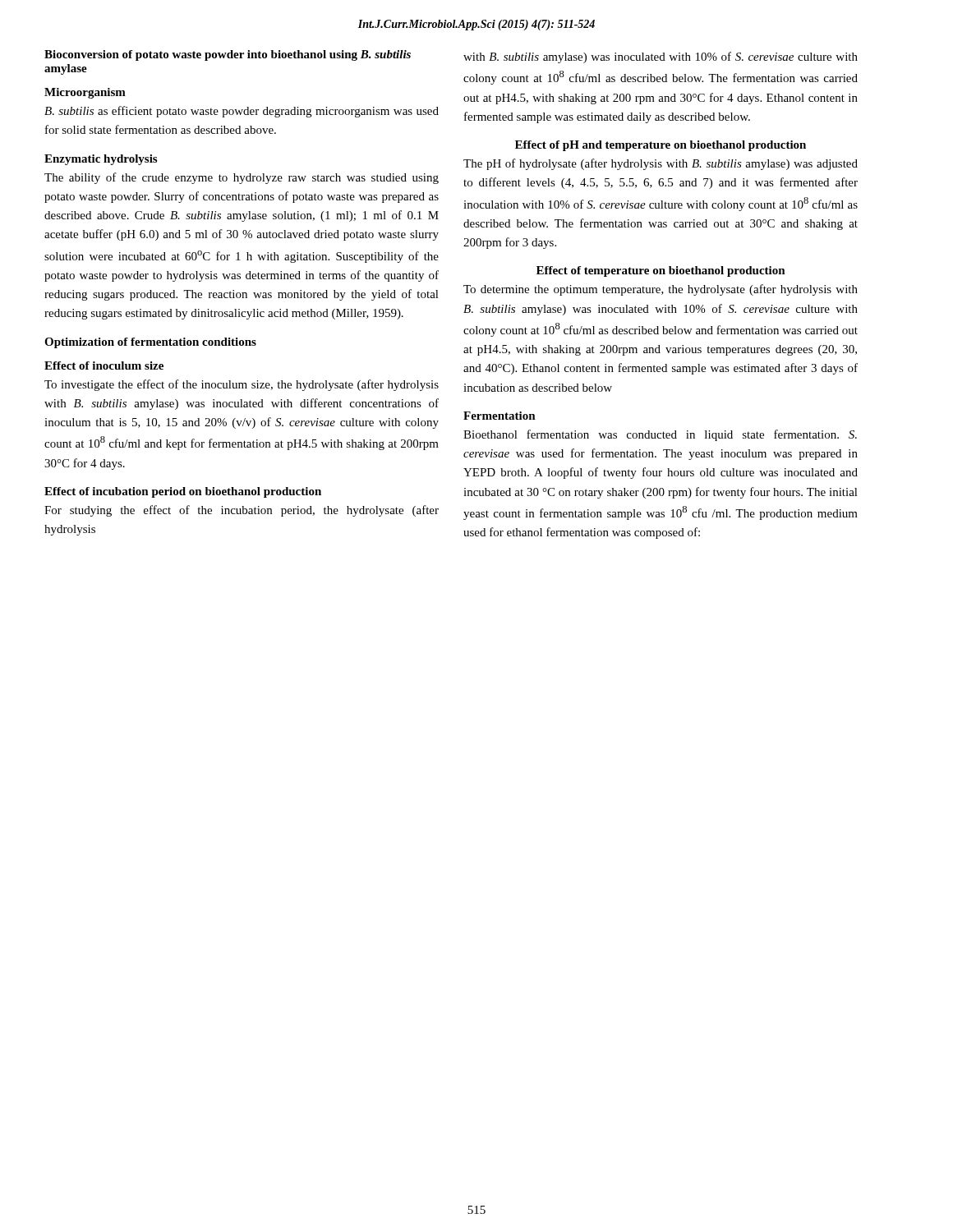Select the region starting "Bioconversion of potato waste powder"
The image size is (953, 1232).
pos(228,61)
